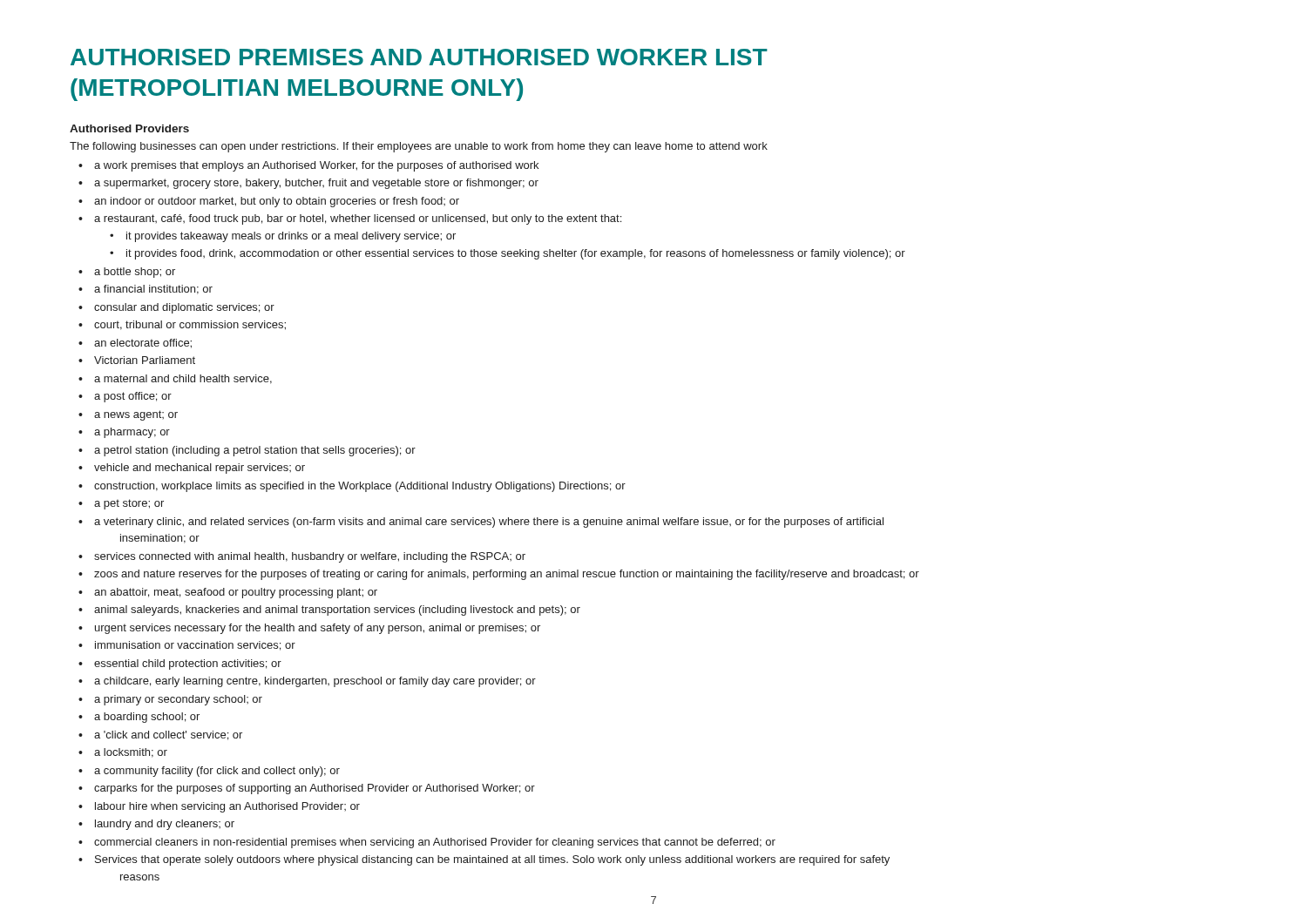Click on the element starting "a post office; or"
Viewport: 1307px width, 924px height.
coord(133,396)
